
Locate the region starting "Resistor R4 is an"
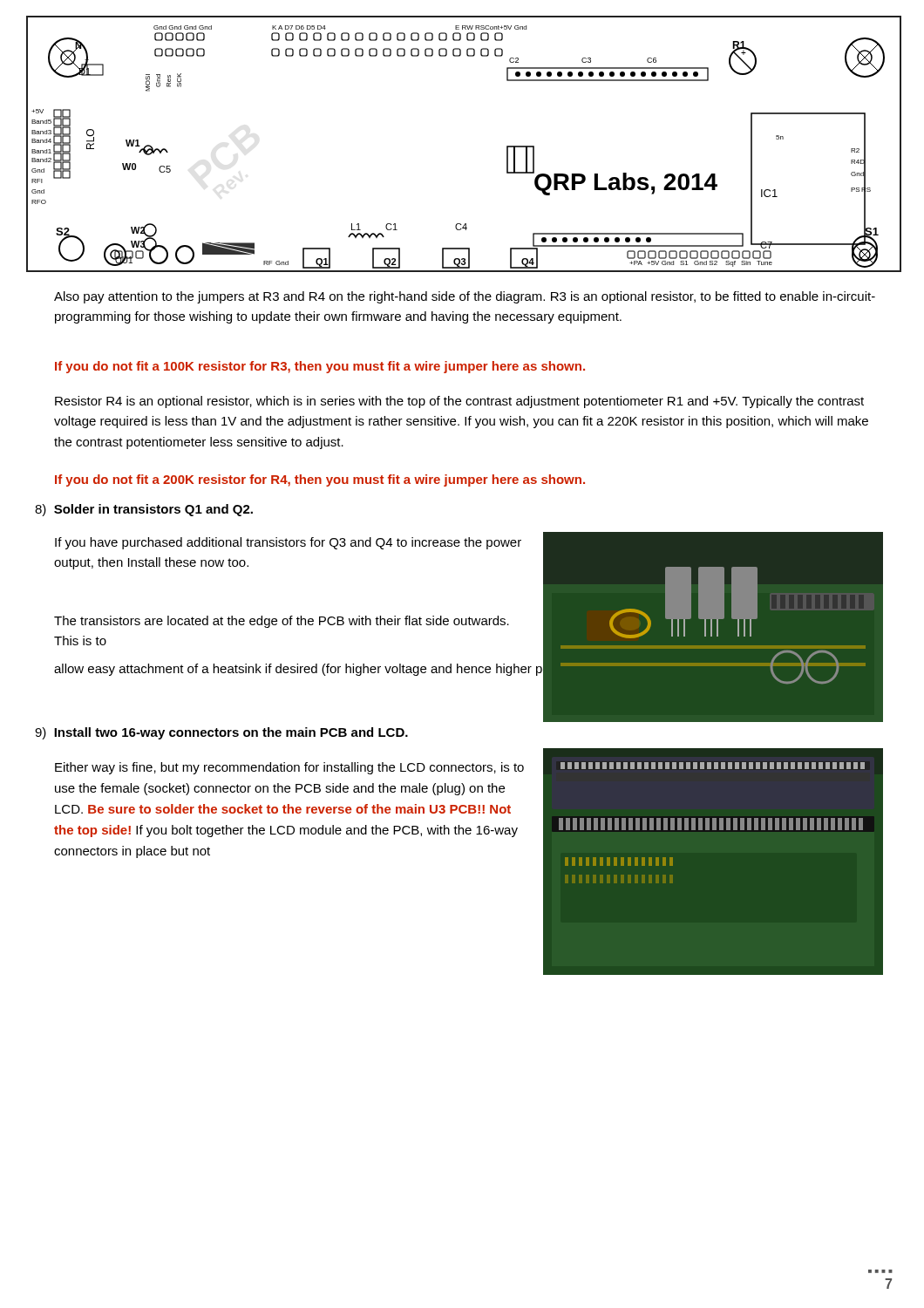(461, 421)
